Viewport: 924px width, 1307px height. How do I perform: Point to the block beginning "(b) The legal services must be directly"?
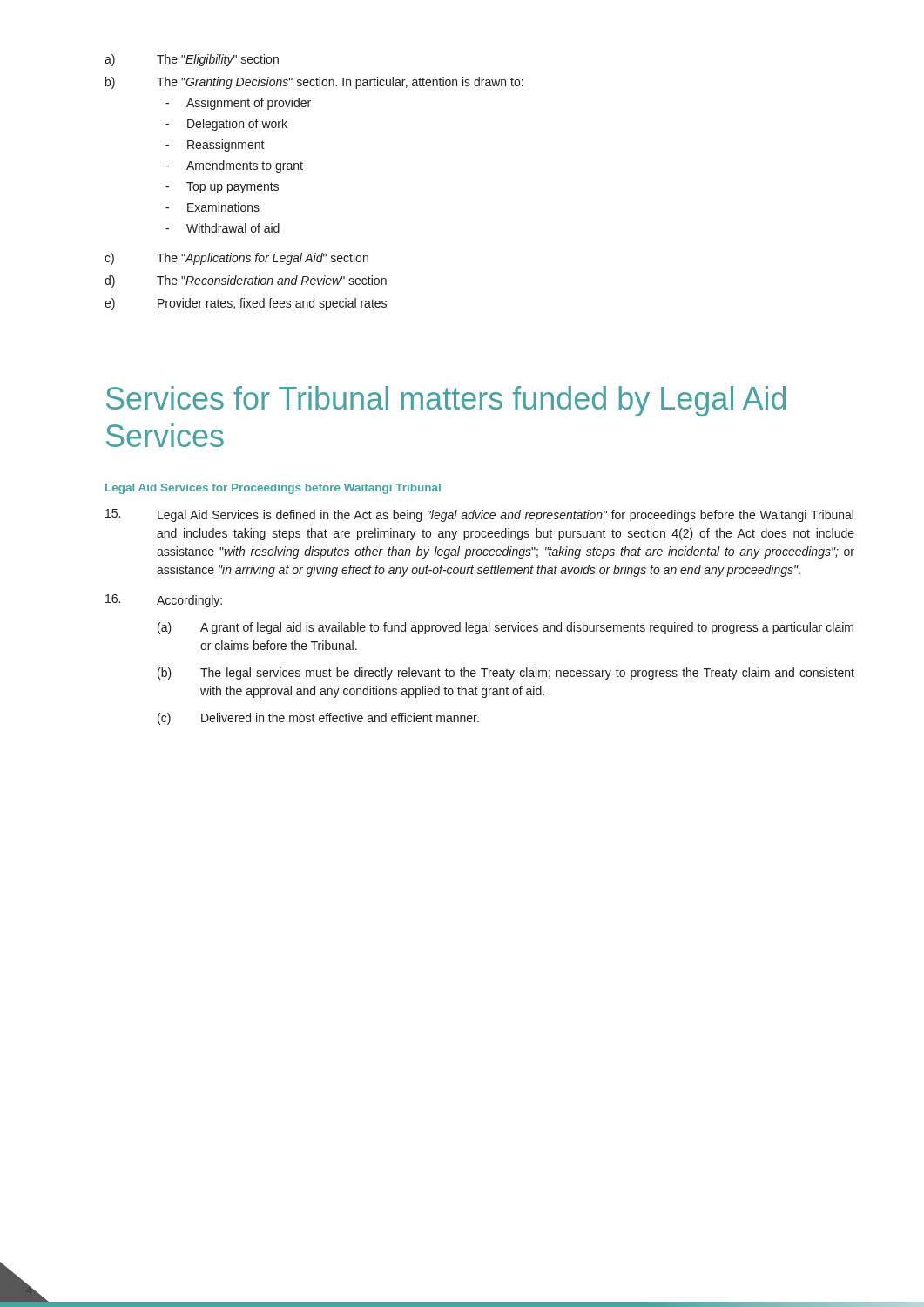[506, 683]
